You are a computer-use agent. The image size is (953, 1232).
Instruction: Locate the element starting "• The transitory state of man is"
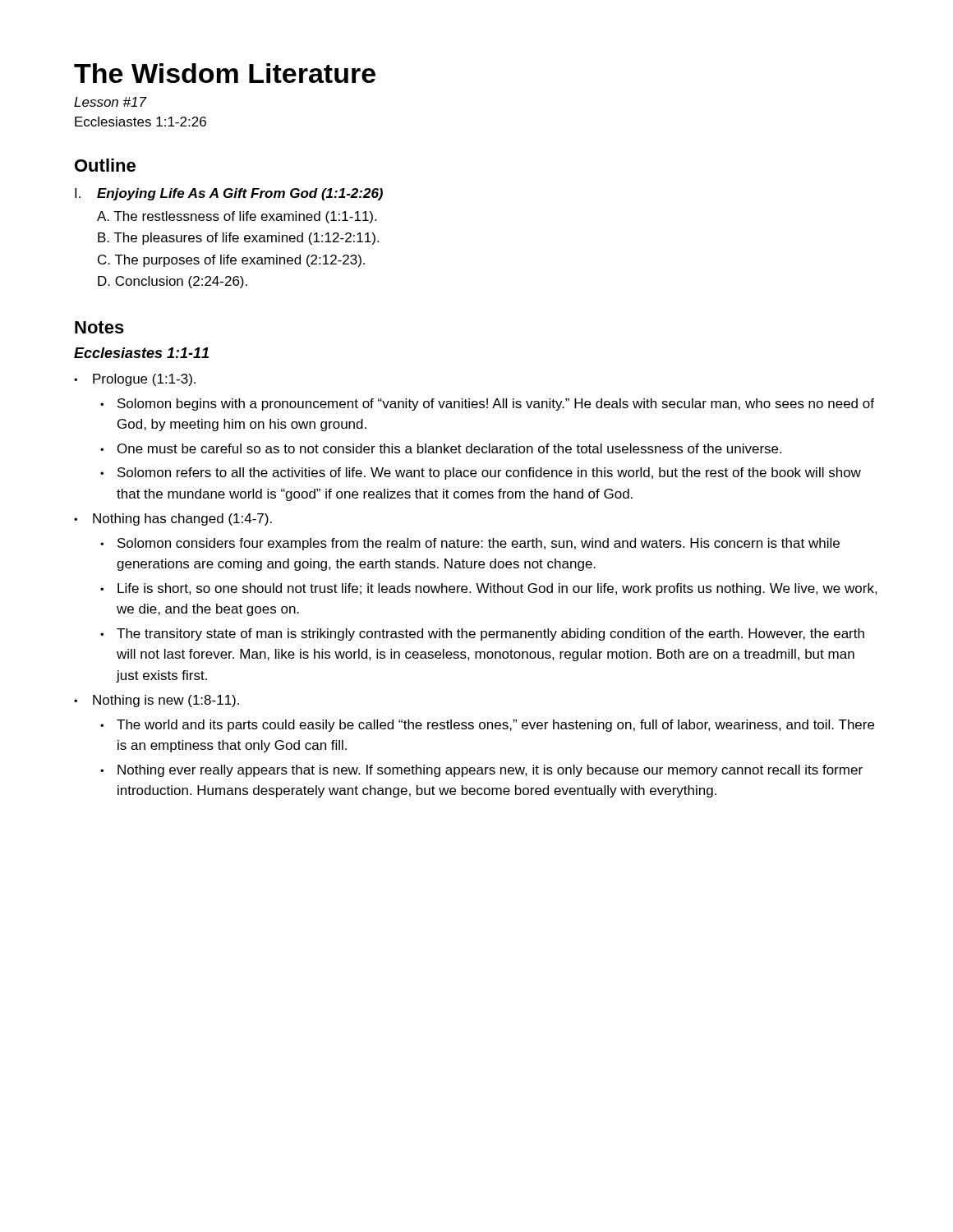pos(490,655)
